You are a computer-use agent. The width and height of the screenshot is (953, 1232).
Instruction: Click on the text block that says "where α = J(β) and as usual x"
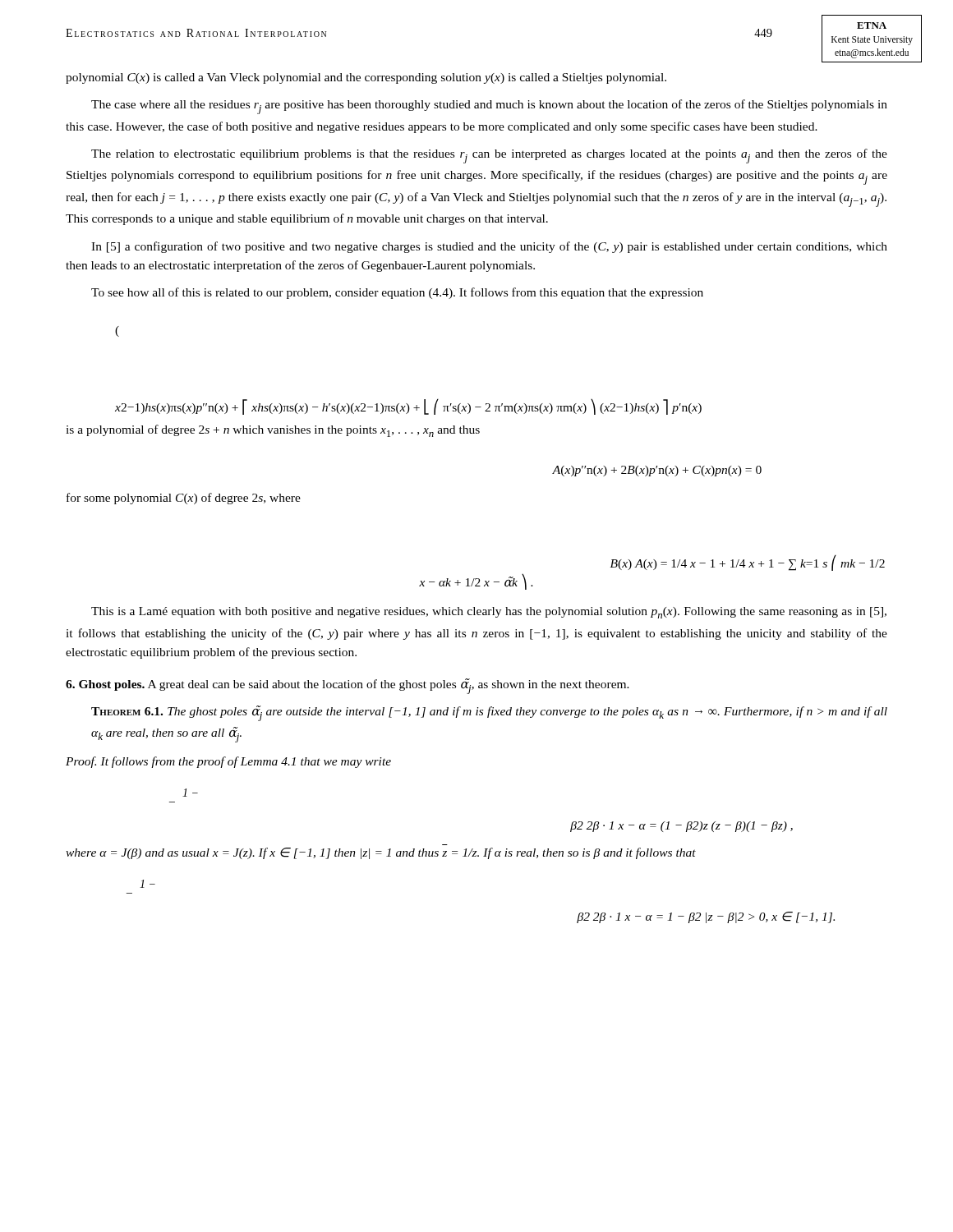click(x=381, y=852)
